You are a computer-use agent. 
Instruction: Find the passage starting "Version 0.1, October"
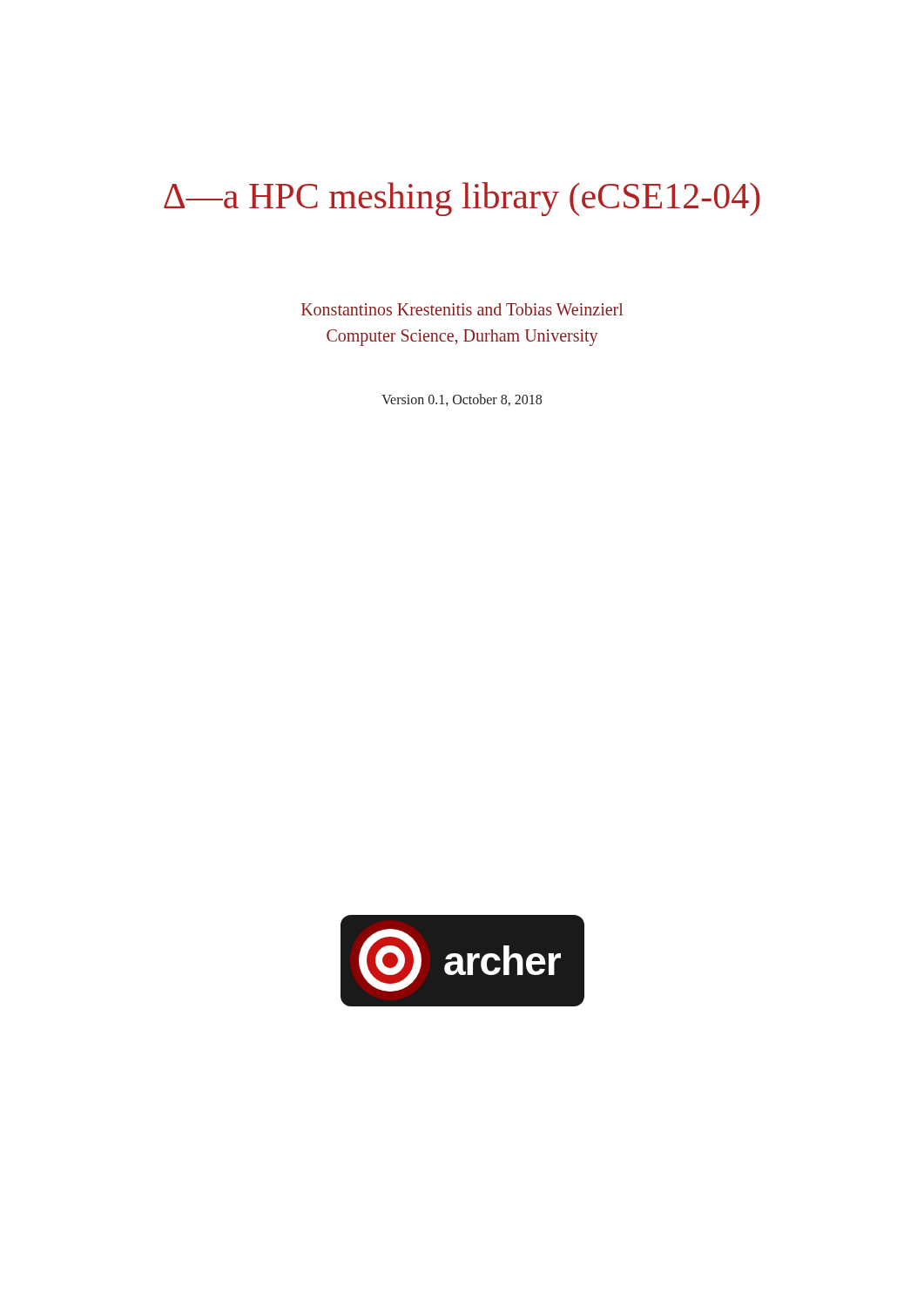[462, 400]
